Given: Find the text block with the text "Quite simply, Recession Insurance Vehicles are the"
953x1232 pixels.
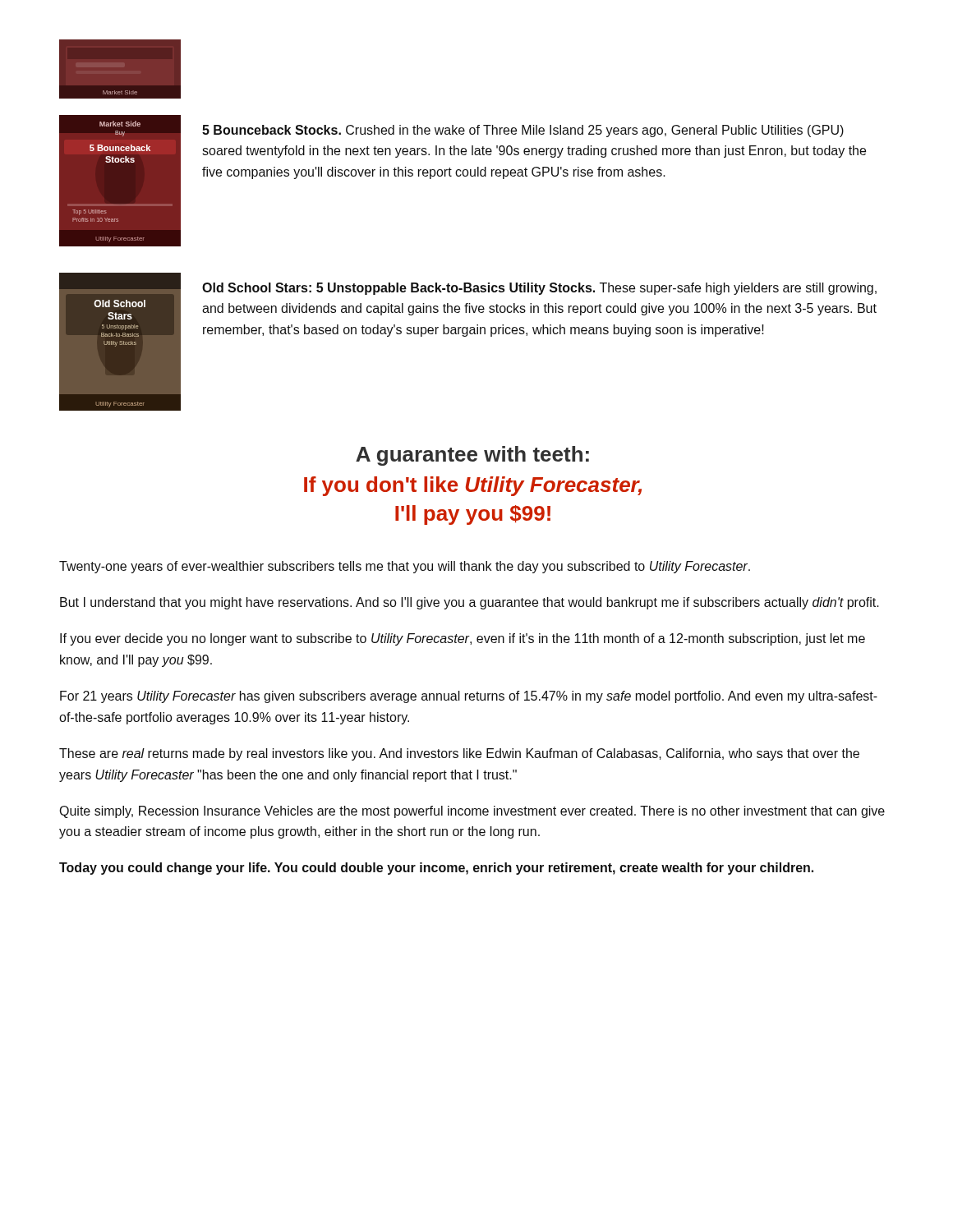Looking at the screenshot, I should pyautogui.click(x=472, y=821).
